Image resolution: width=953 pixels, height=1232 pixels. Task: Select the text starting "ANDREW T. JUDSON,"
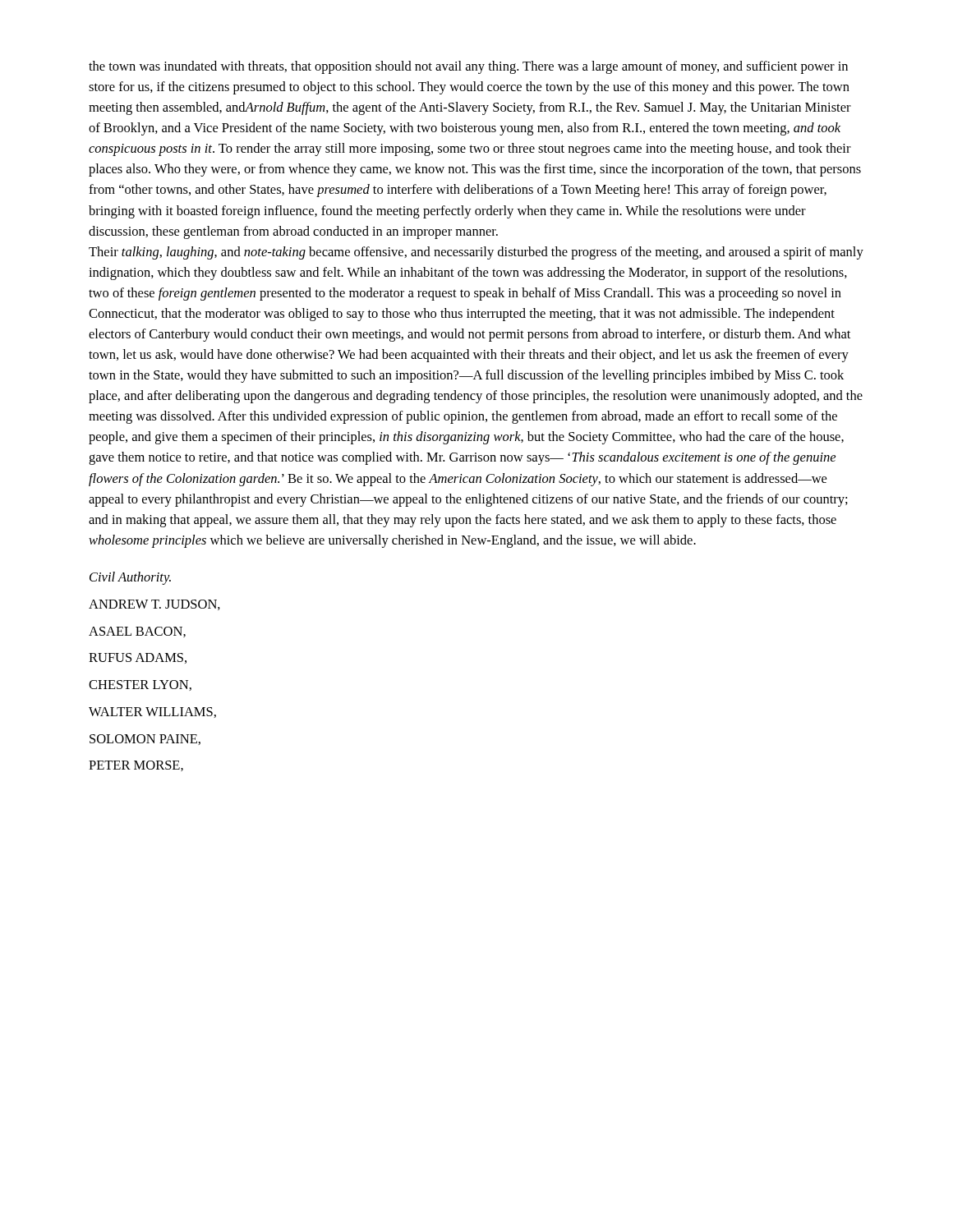tap(154, 605)
